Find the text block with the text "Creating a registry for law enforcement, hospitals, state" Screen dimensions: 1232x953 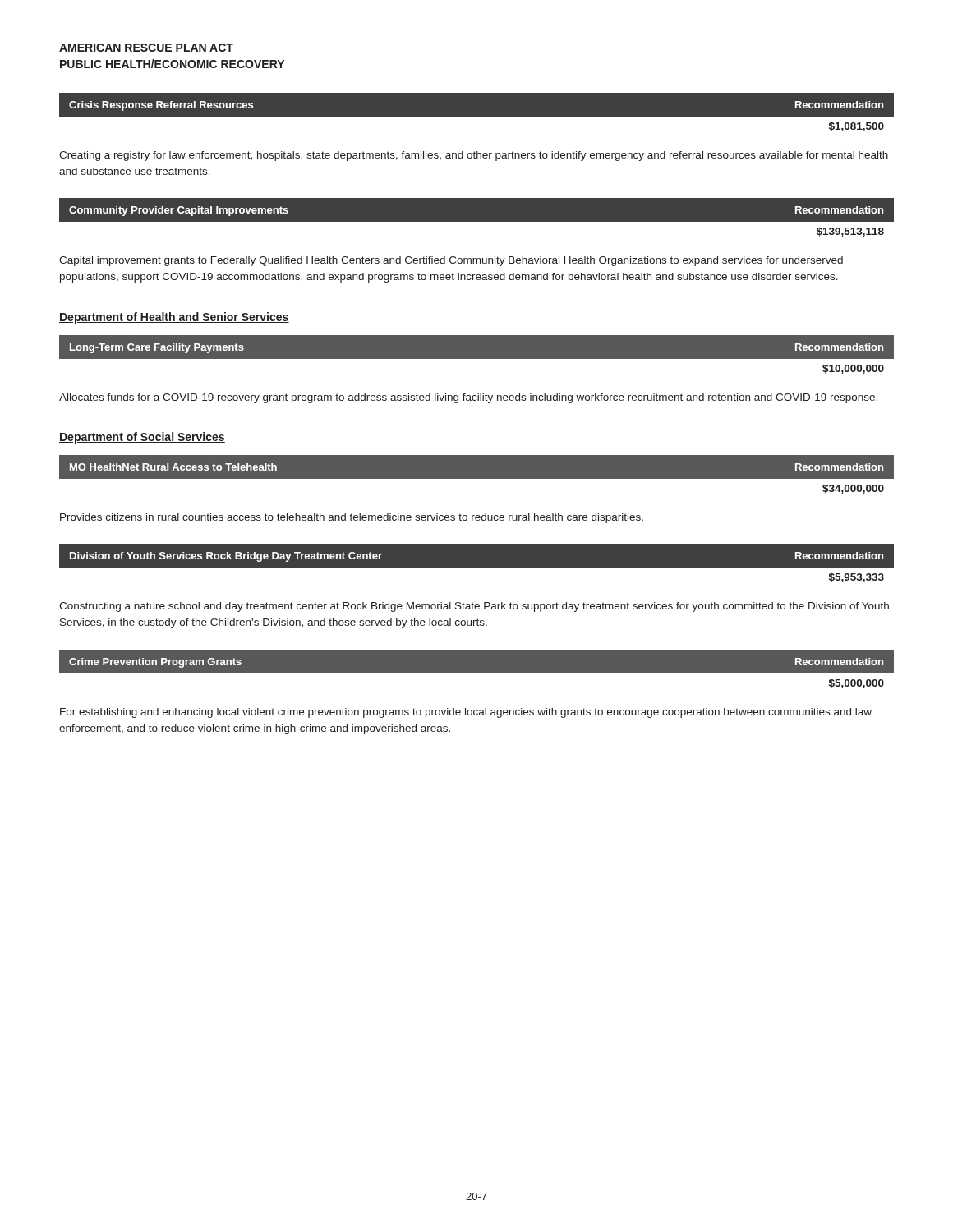pyautogui.click(x=474, y=163)
